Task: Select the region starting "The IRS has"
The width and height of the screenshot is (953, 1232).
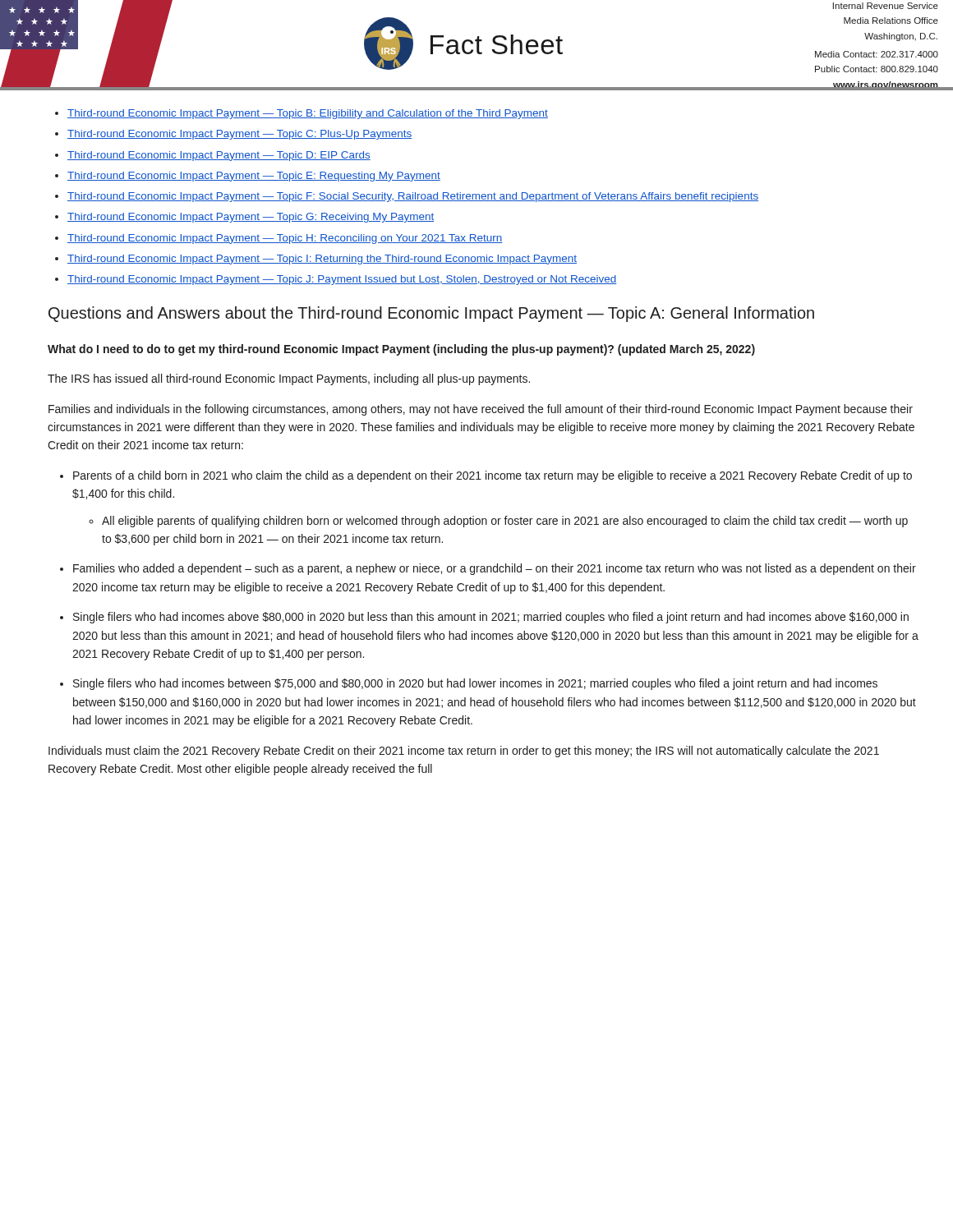Action: point(289,379)
